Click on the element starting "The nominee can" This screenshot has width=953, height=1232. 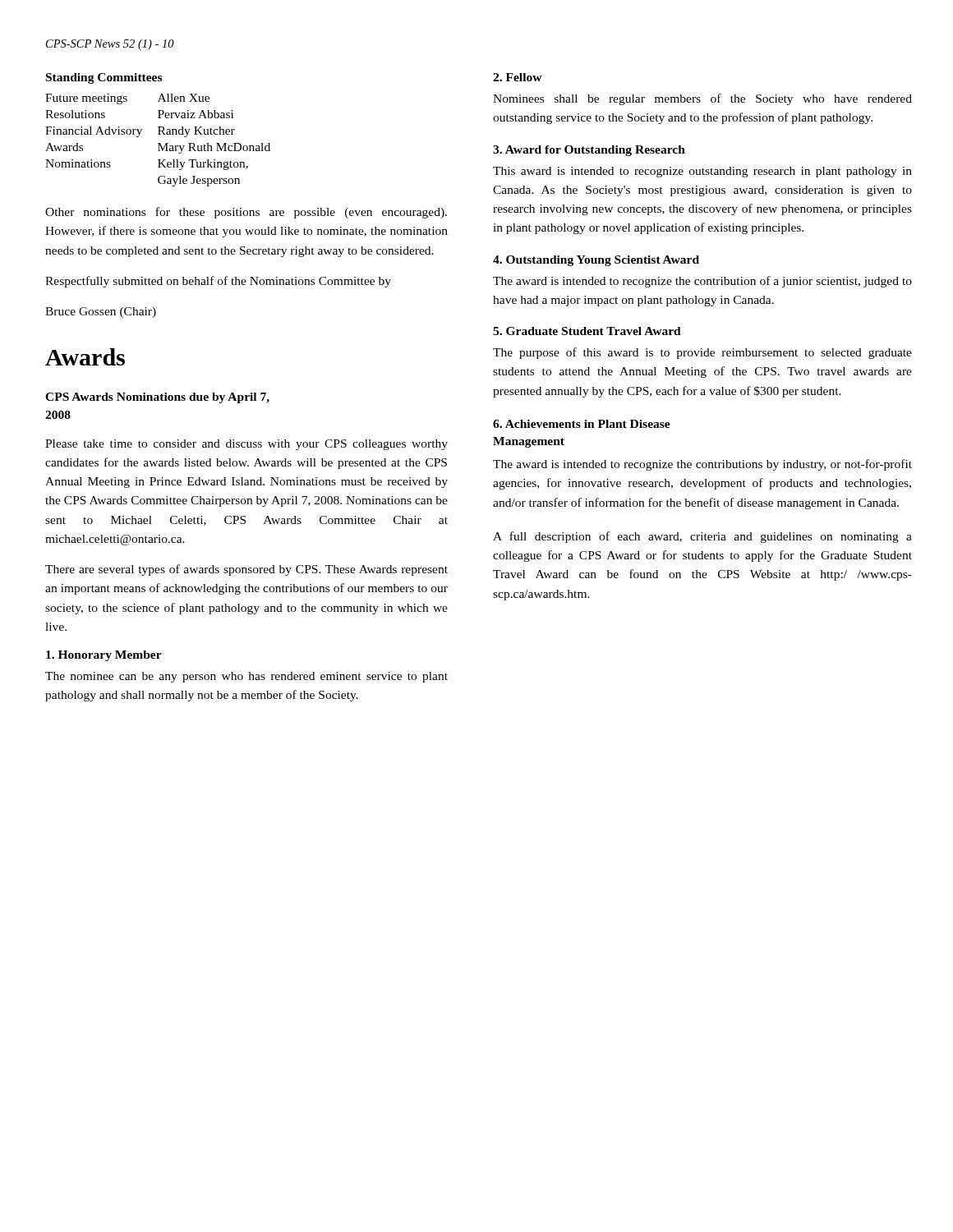click(x=246, y=685)
